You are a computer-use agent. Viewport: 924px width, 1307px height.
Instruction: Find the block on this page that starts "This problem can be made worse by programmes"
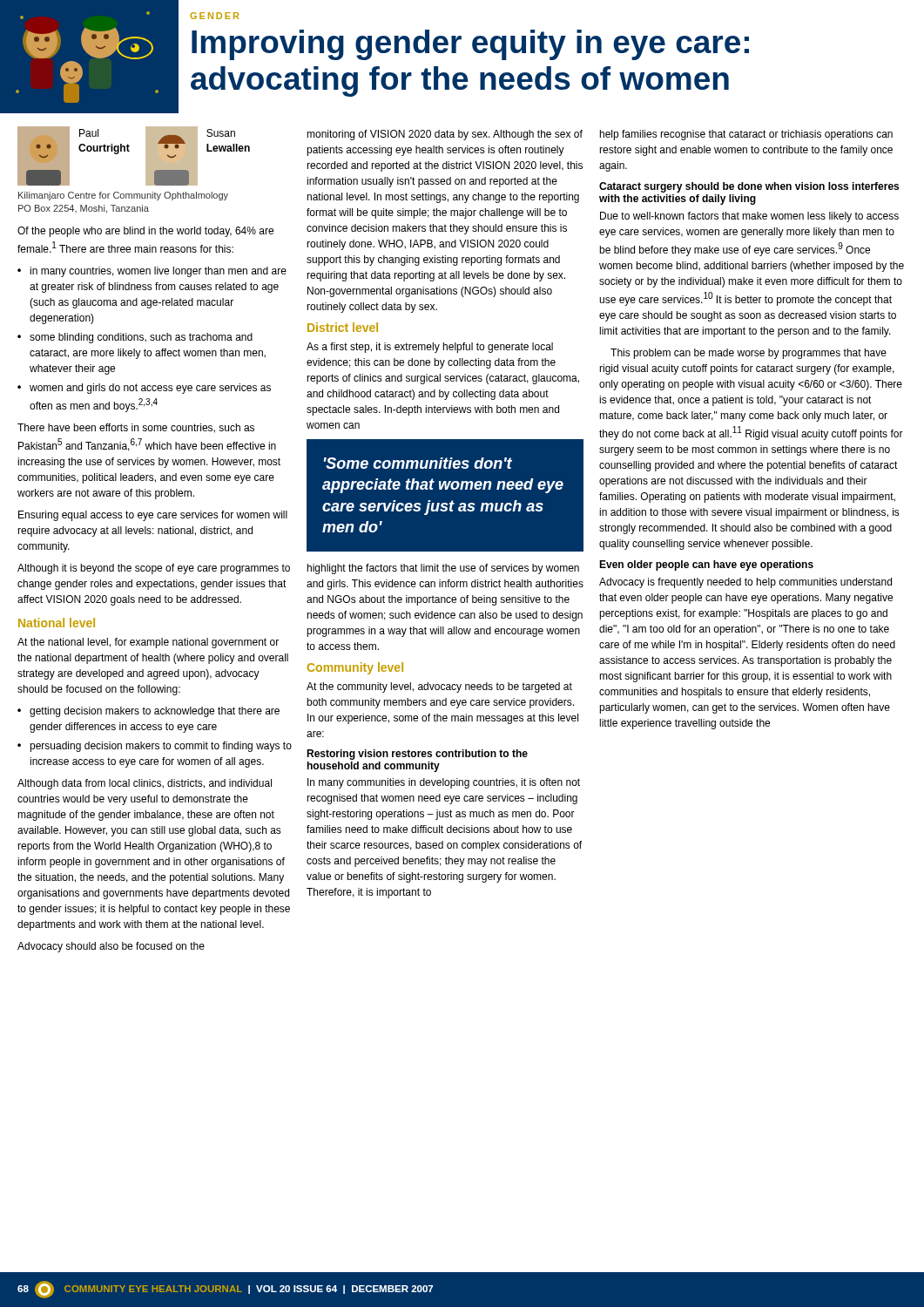pyautogui.click(x=751, y=448)
